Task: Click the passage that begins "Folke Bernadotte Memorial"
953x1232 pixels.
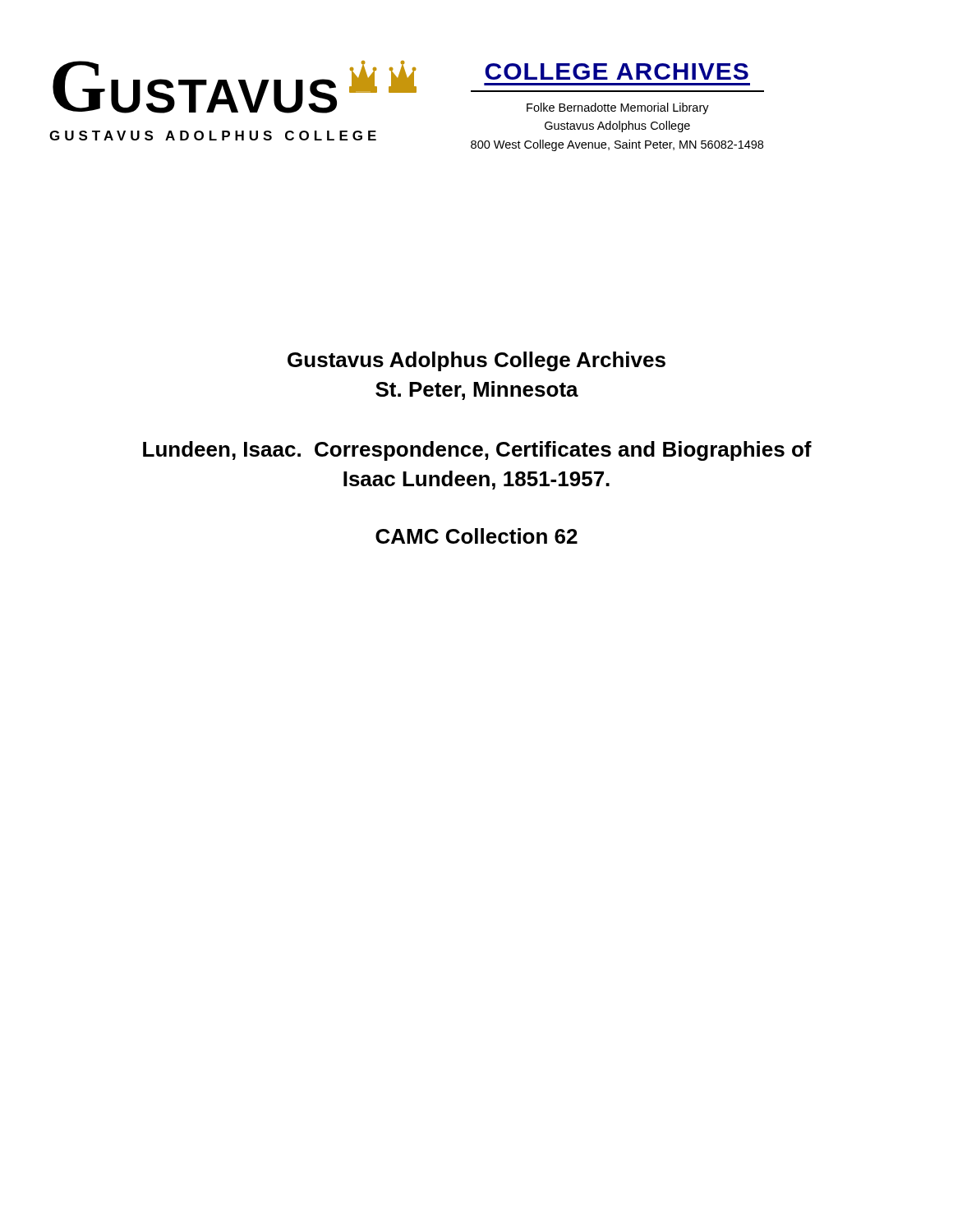Action: 617,126
